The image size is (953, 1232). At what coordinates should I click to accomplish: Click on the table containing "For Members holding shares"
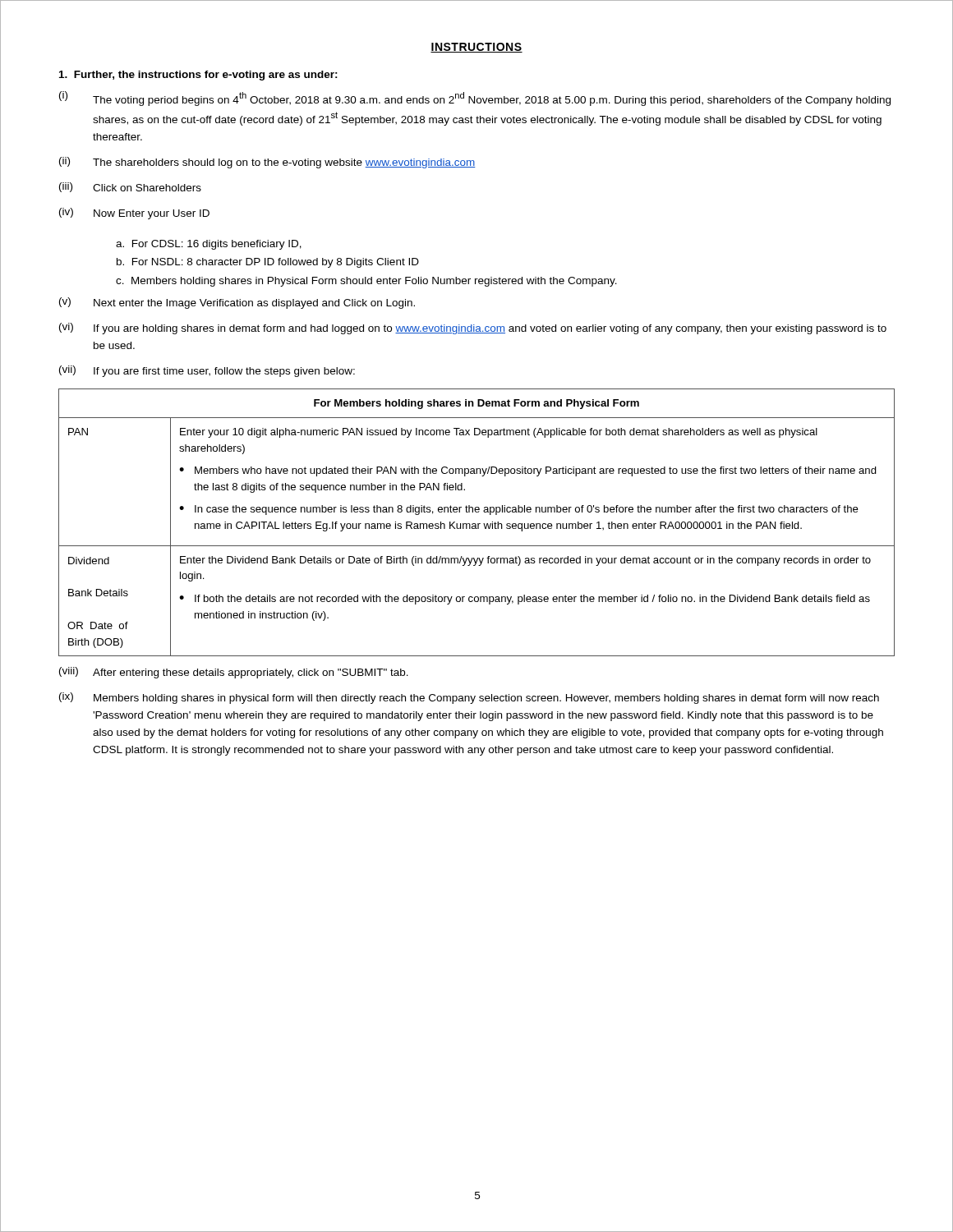(476, 522)
